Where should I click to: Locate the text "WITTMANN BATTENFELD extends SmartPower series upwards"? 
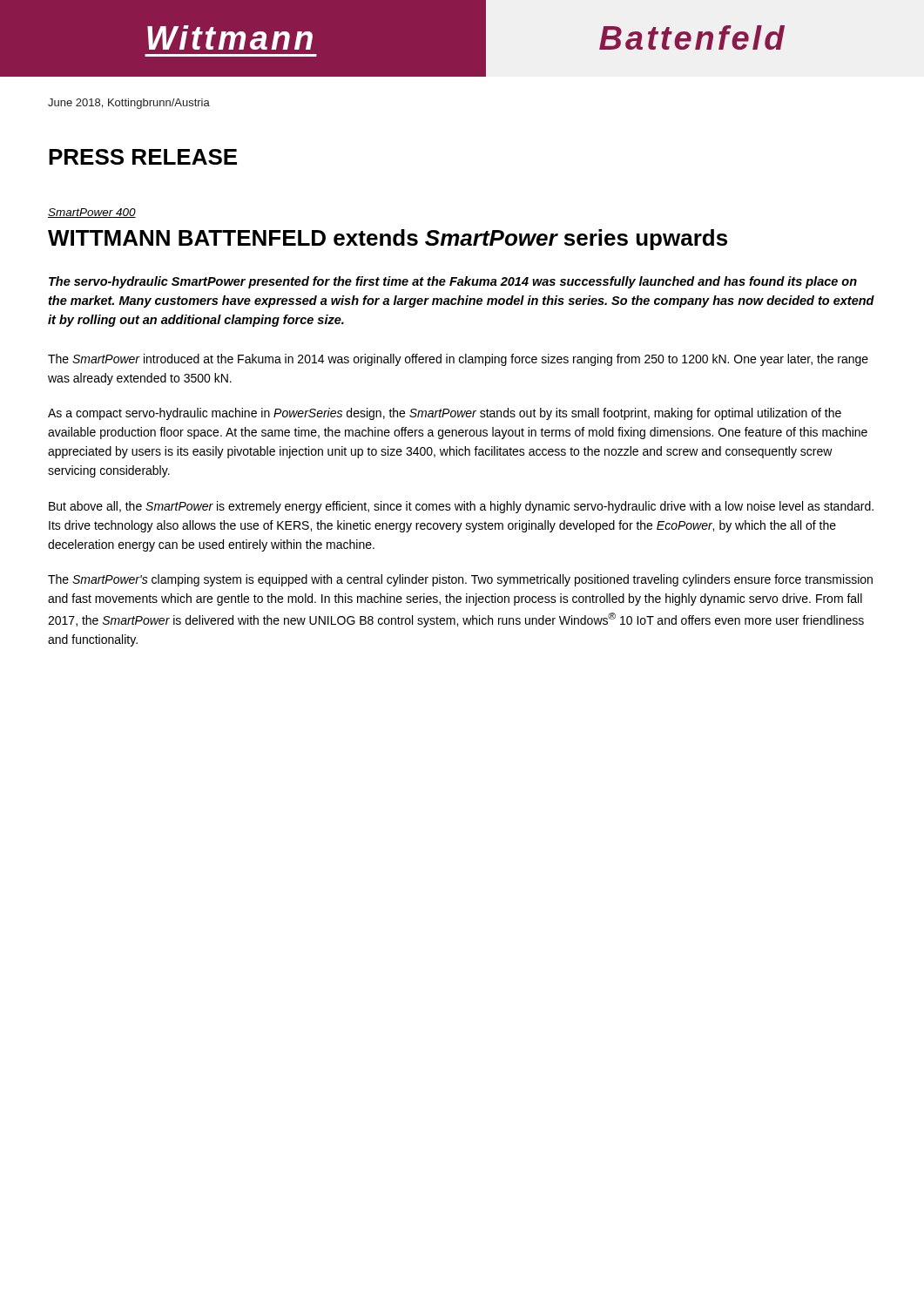pyautogui.click(x=388, y=238)
